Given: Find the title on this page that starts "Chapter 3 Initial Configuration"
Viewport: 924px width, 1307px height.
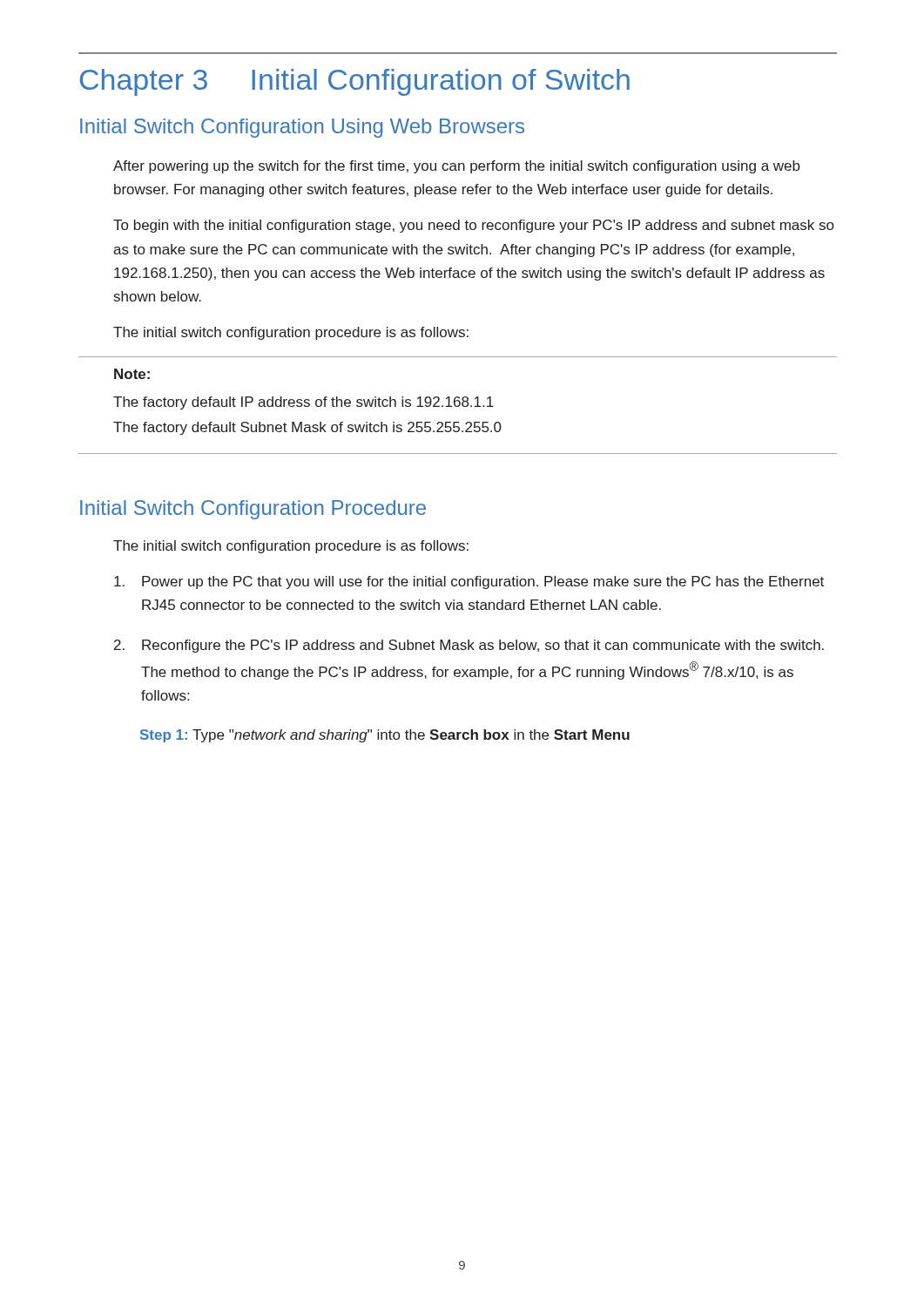Looking at the screenshot, I should coord(458,80).
